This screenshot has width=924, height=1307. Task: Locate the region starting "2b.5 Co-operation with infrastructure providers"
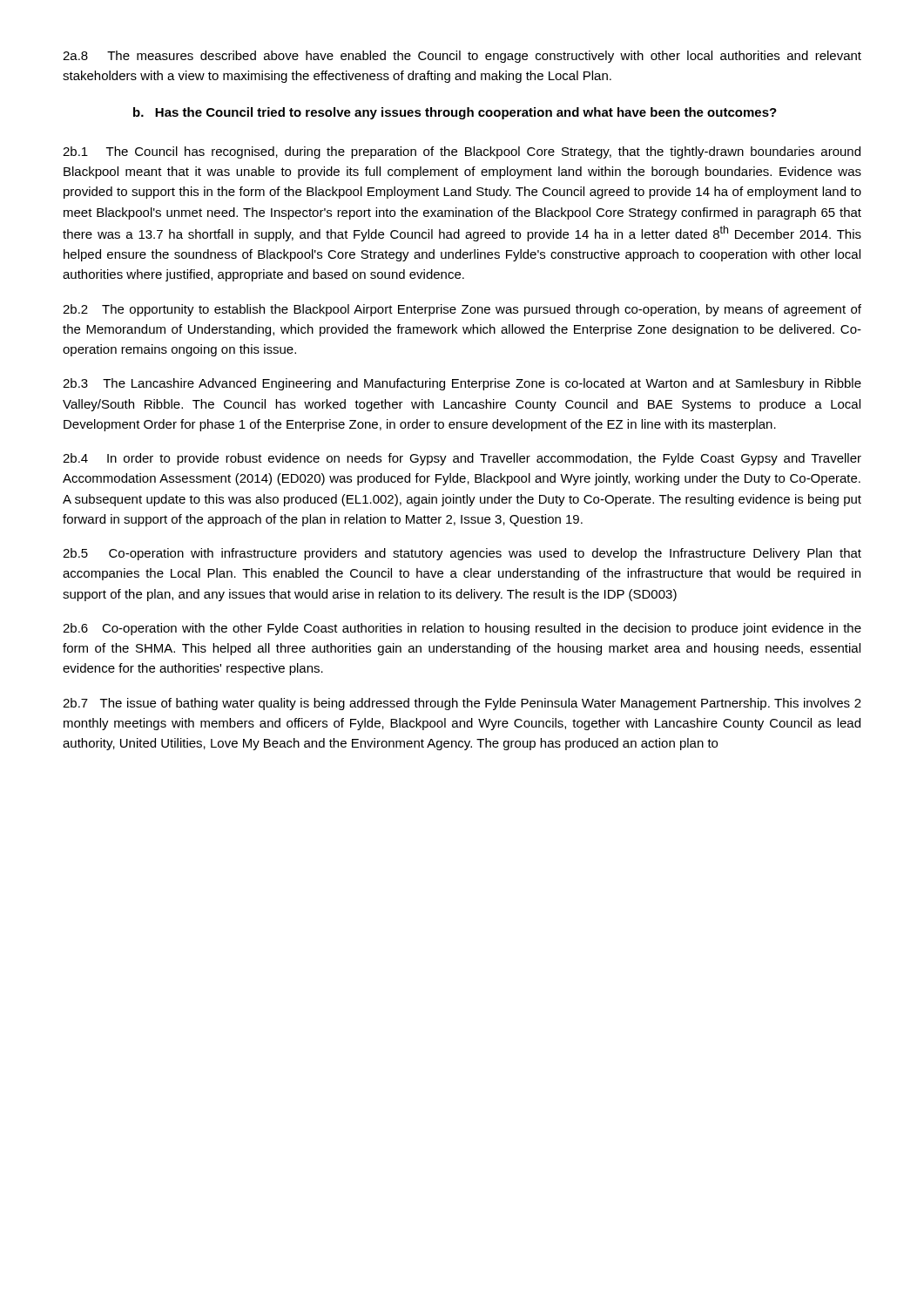coord(462,573)
